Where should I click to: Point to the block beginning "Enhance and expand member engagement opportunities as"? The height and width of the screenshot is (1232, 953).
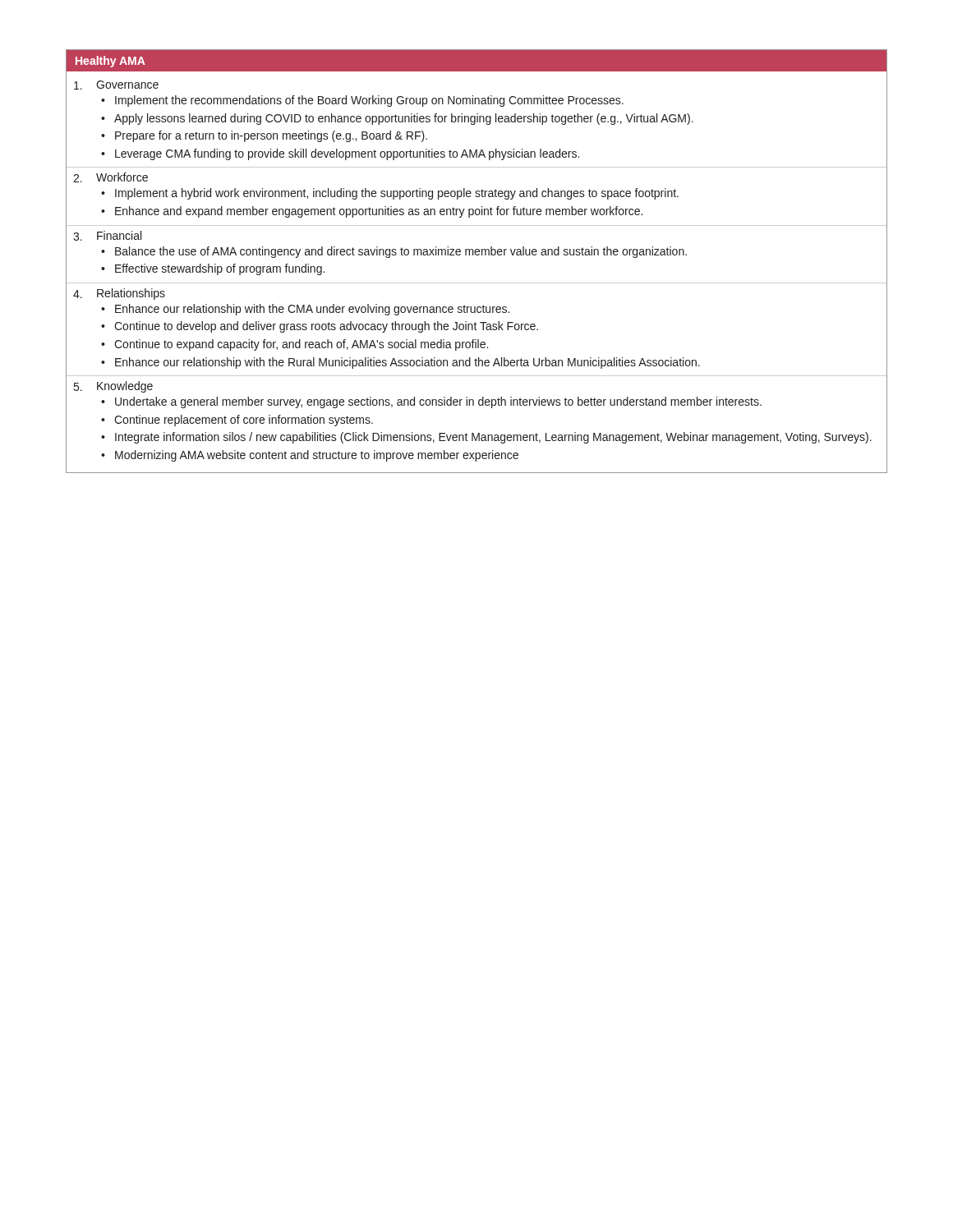379,211
